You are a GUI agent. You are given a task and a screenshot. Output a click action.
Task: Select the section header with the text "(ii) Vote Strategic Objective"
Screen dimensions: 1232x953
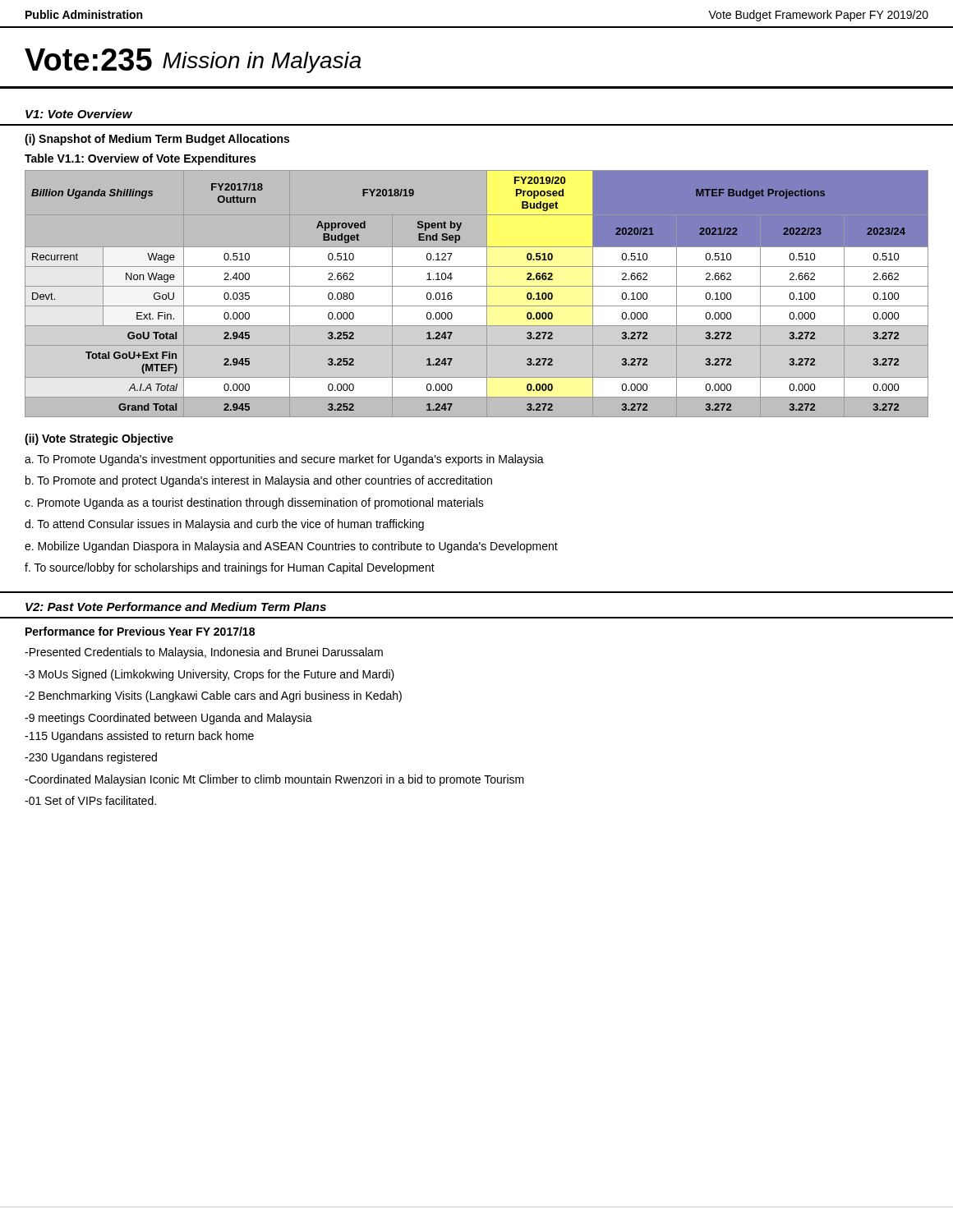(99, 439)
